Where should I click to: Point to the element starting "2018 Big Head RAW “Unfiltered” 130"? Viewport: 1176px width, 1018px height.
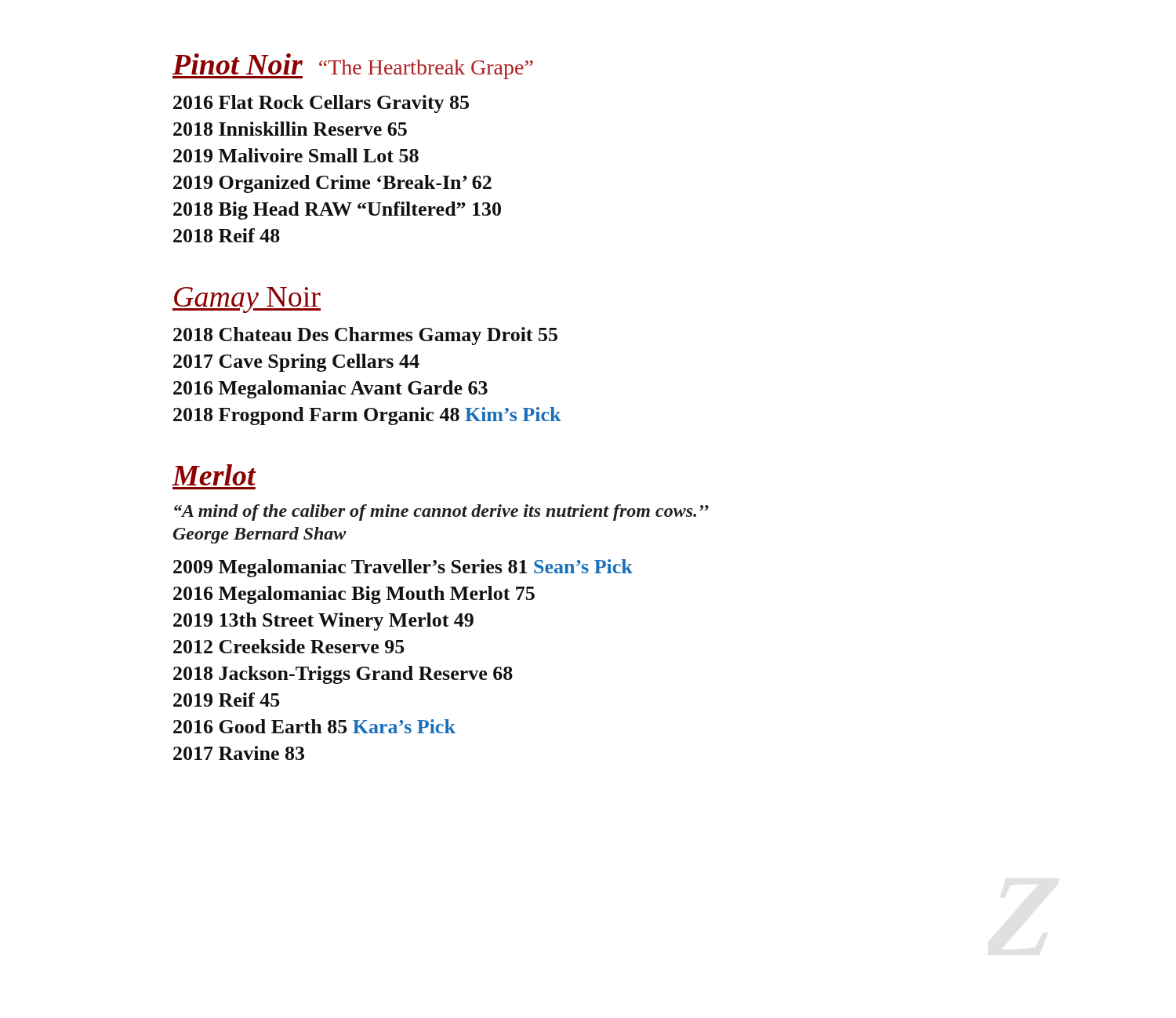337,209
